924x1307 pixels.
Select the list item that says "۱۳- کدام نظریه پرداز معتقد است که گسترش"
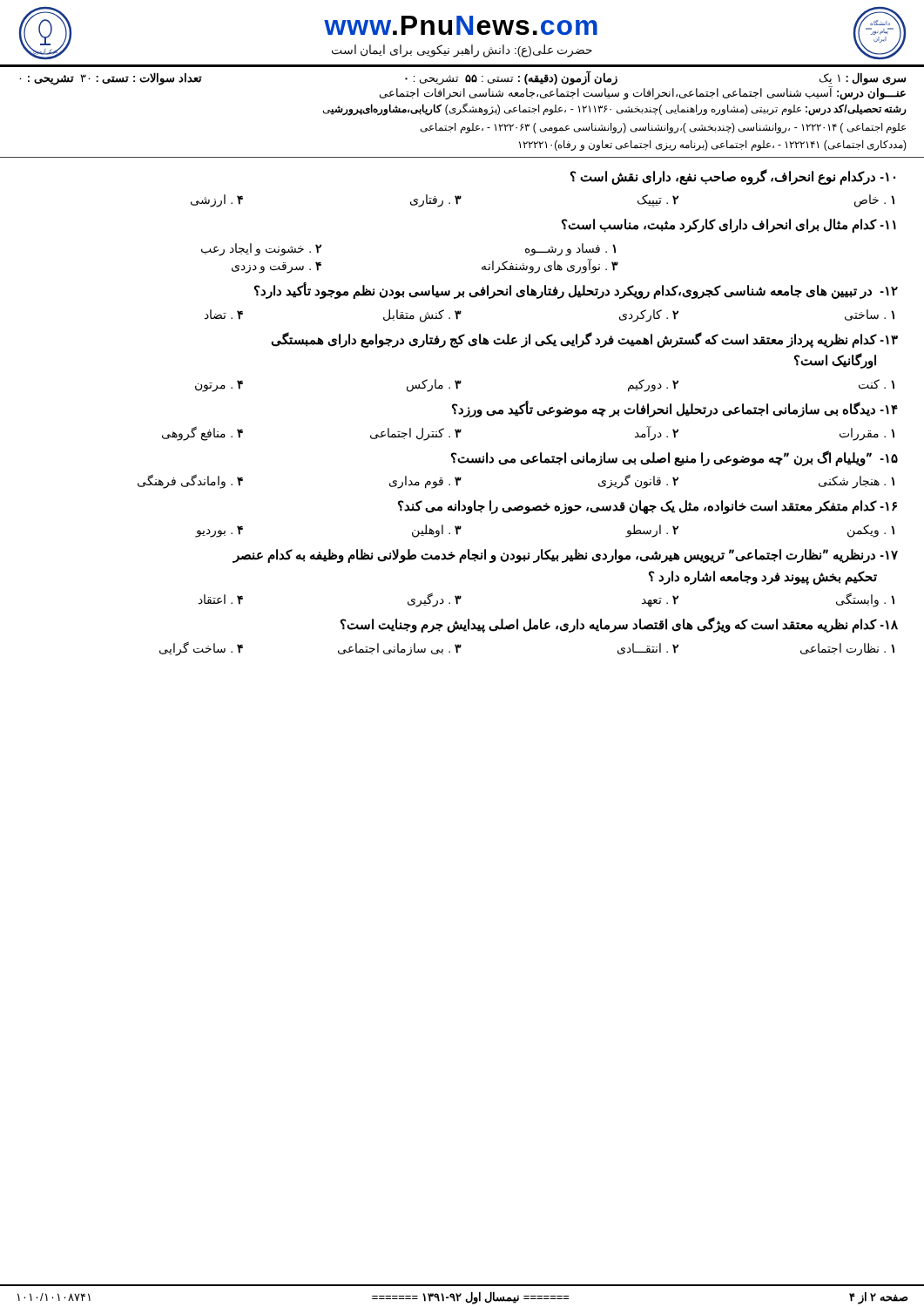(x=584, y=340)
